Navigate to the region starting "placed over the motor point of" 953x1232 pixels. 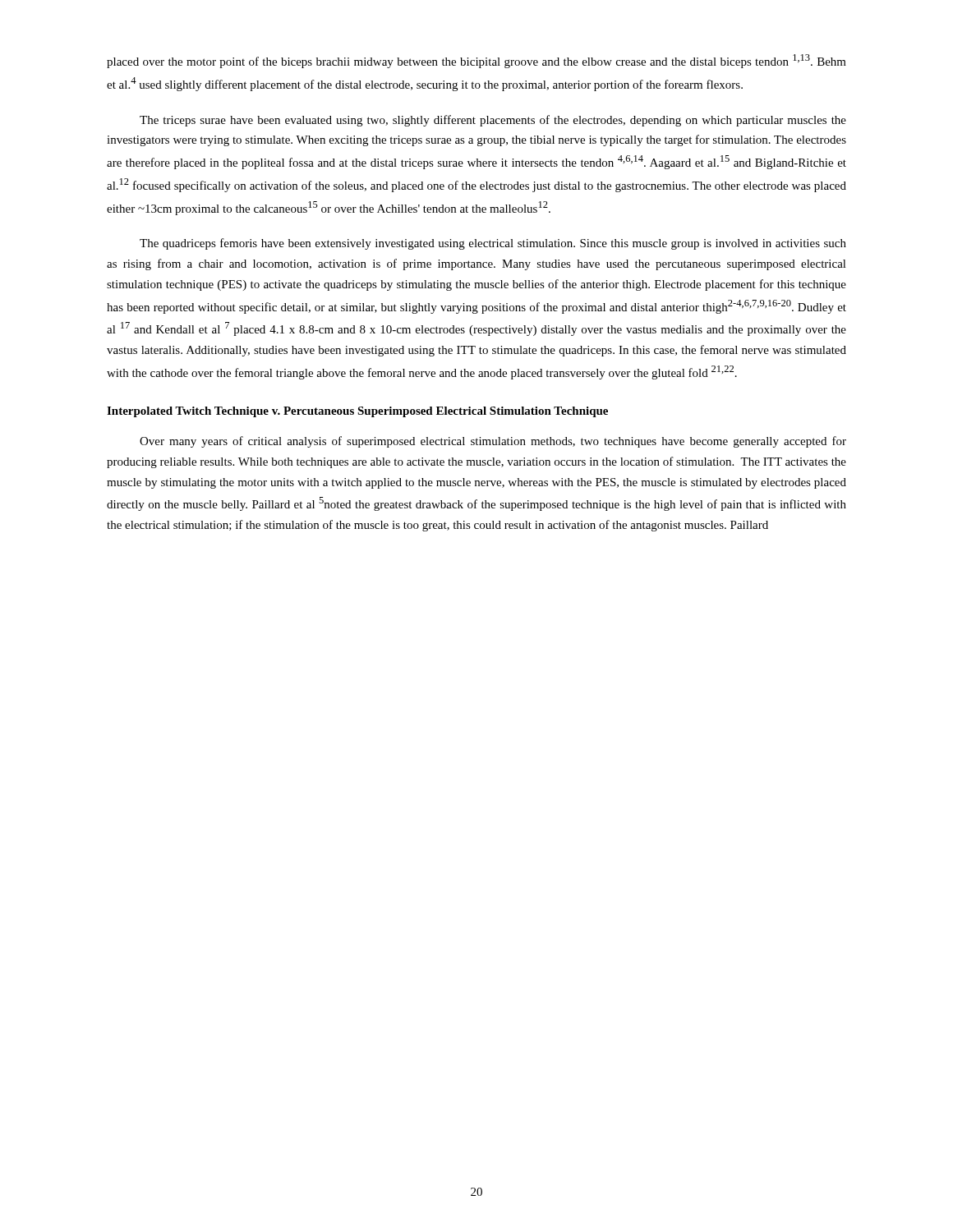476,72
